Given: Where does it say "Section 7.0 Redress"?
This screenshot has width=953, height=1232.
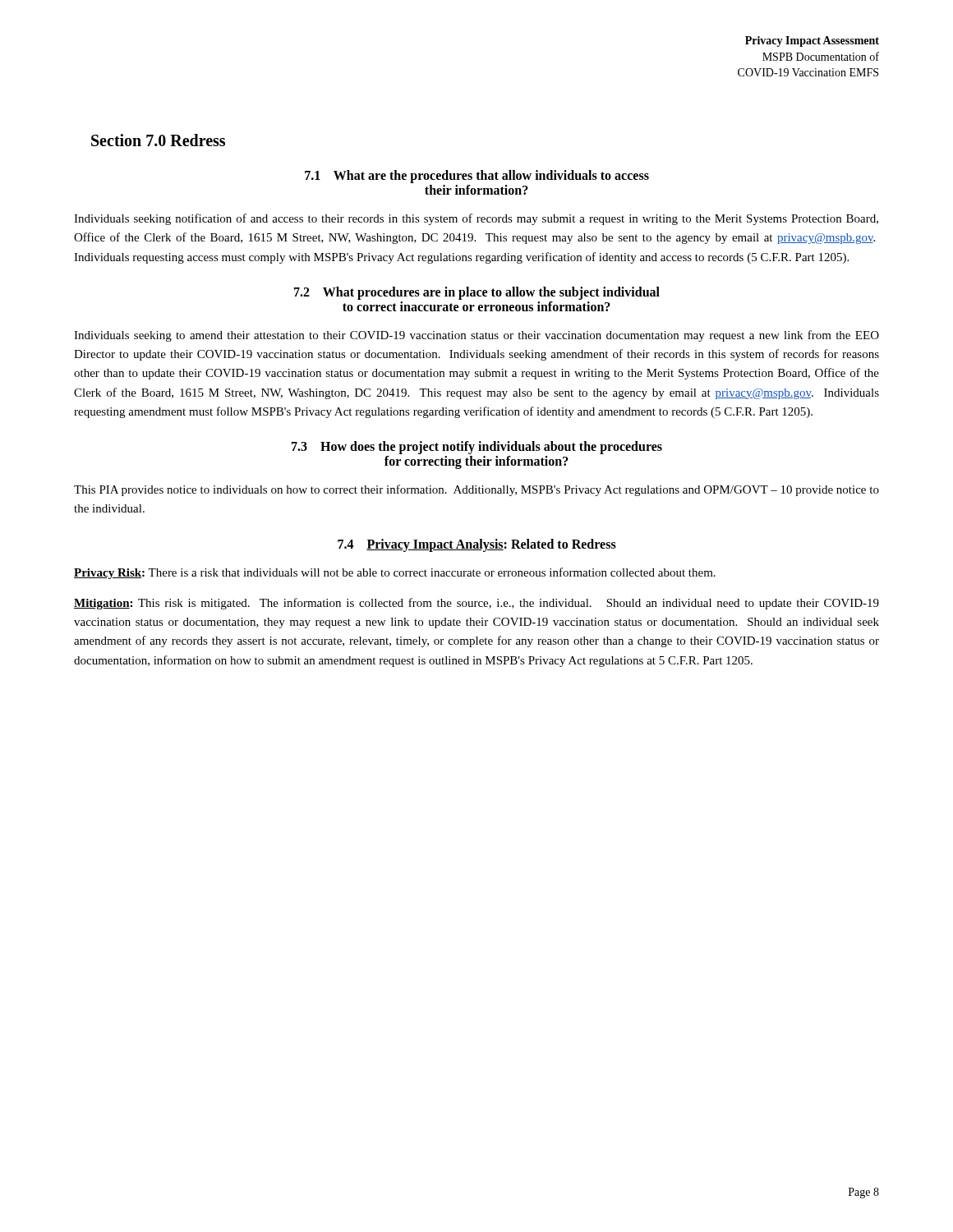Looking at the screenshot, I should coord(158,140).
